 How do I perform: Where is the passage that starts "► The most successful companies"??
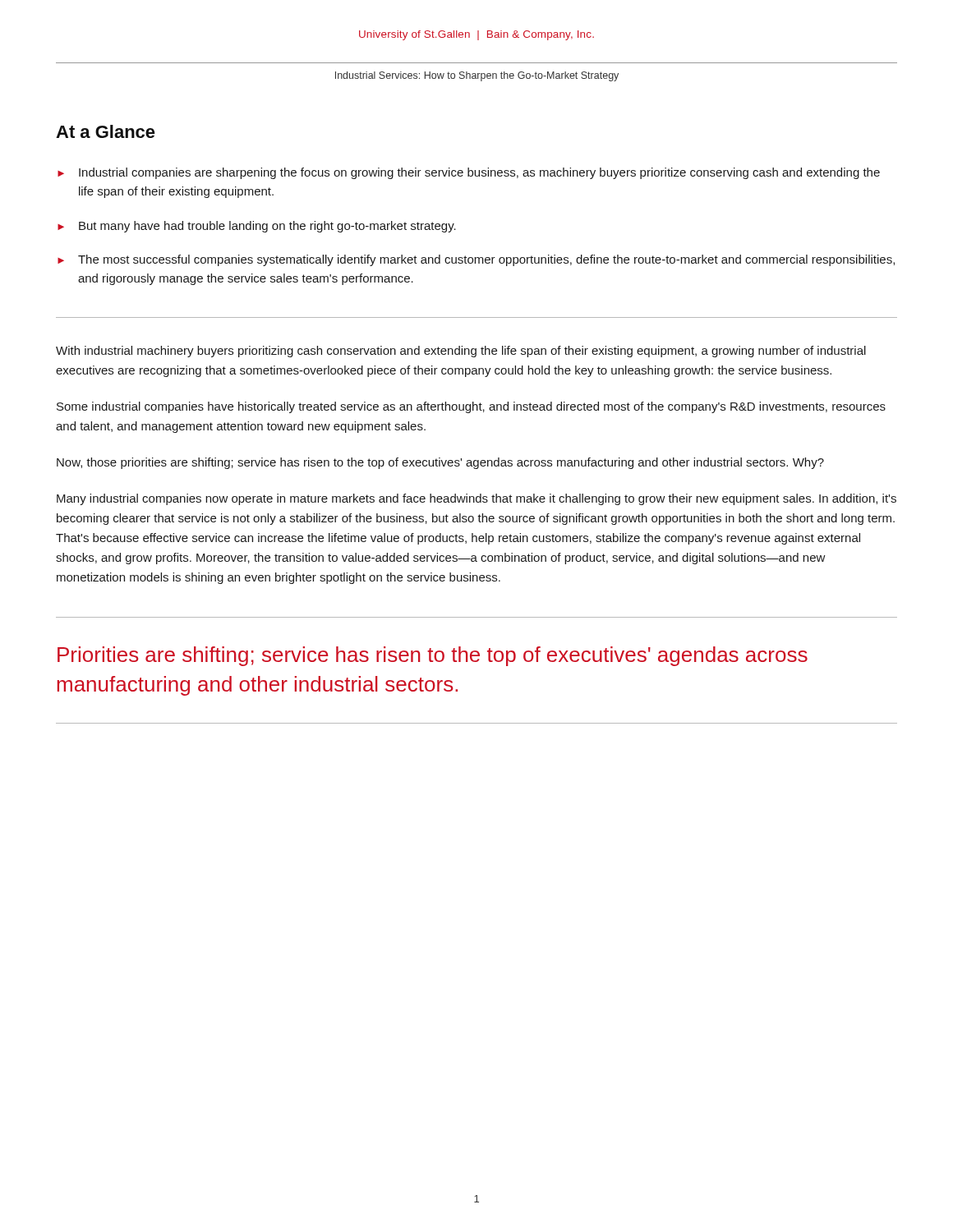[476, 269]
